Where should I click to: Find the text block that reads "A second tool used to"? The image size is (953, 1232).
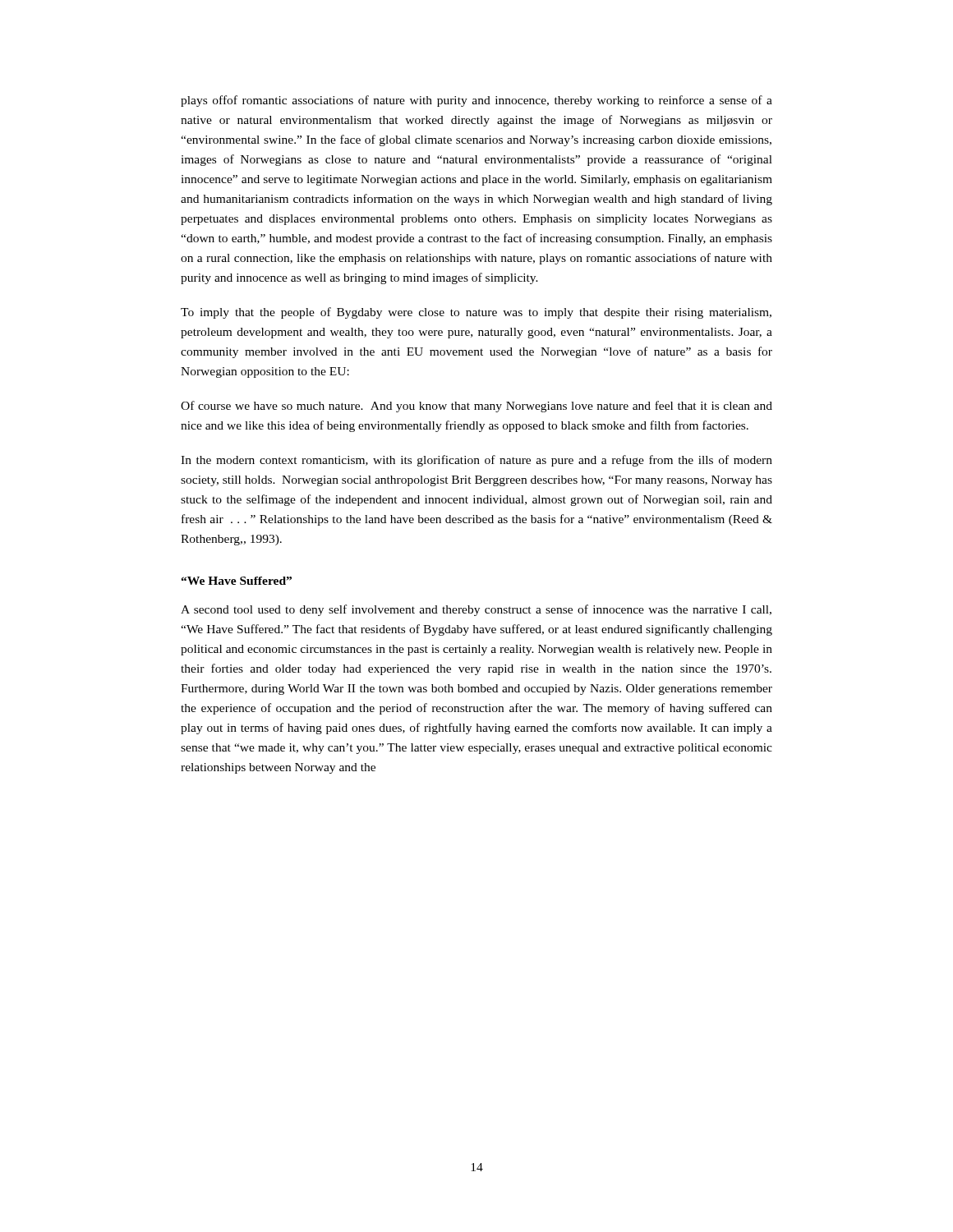click(476, 688)
